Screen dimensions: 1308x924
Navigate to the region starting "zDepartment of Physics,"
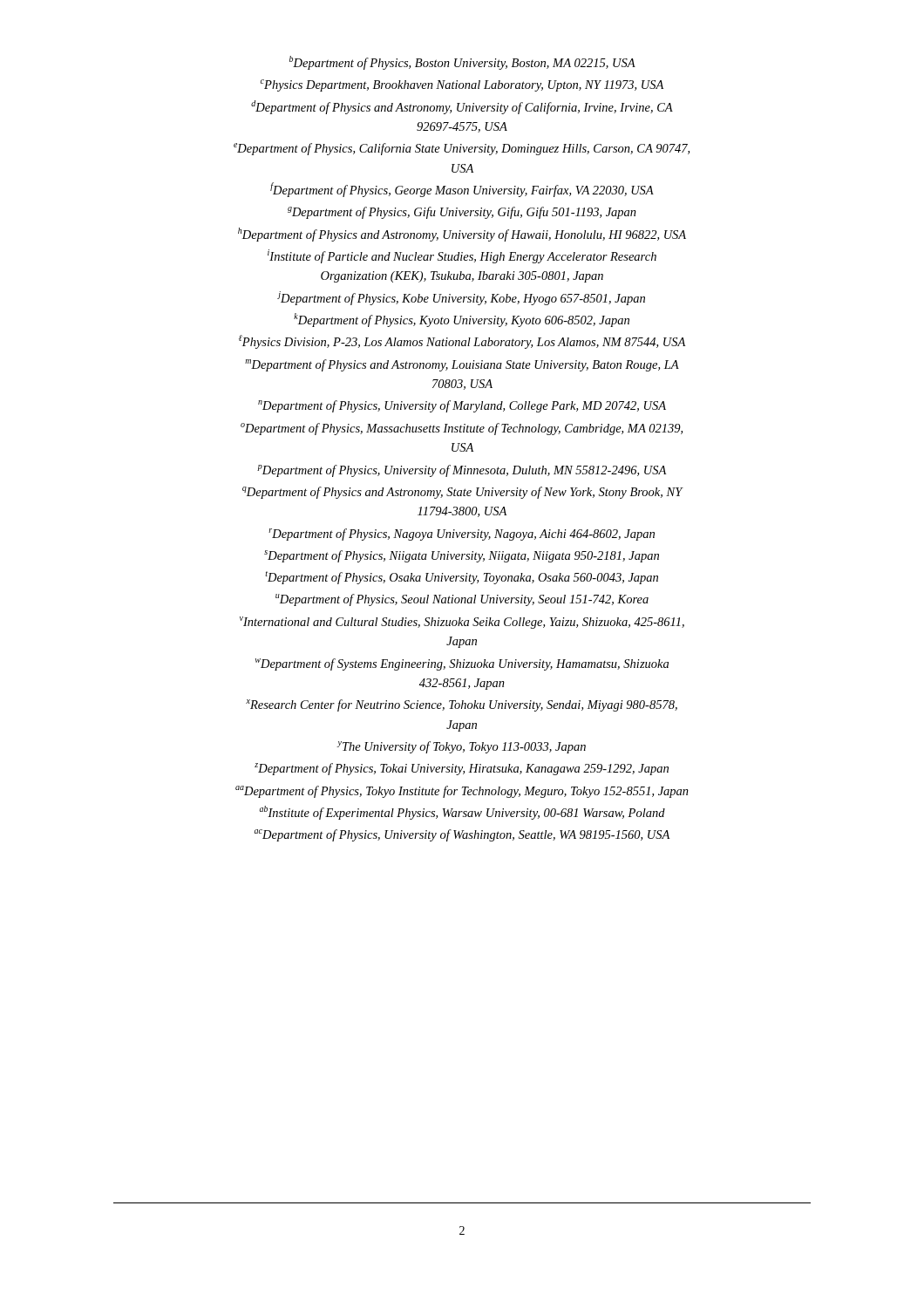coord(462,768)
